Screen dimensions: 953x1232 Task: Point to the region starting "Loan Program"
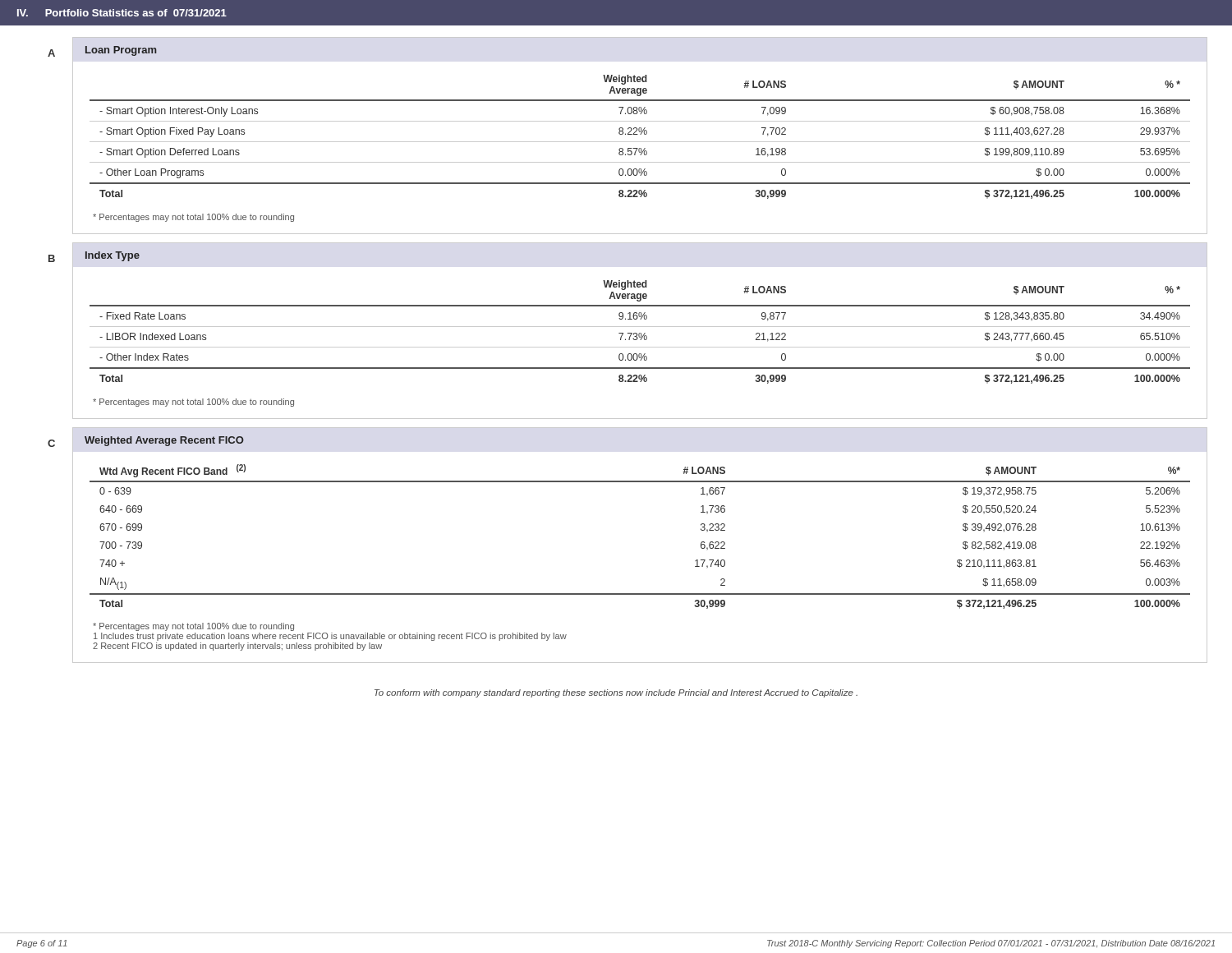pyautogui.click(x=121, y=50)
